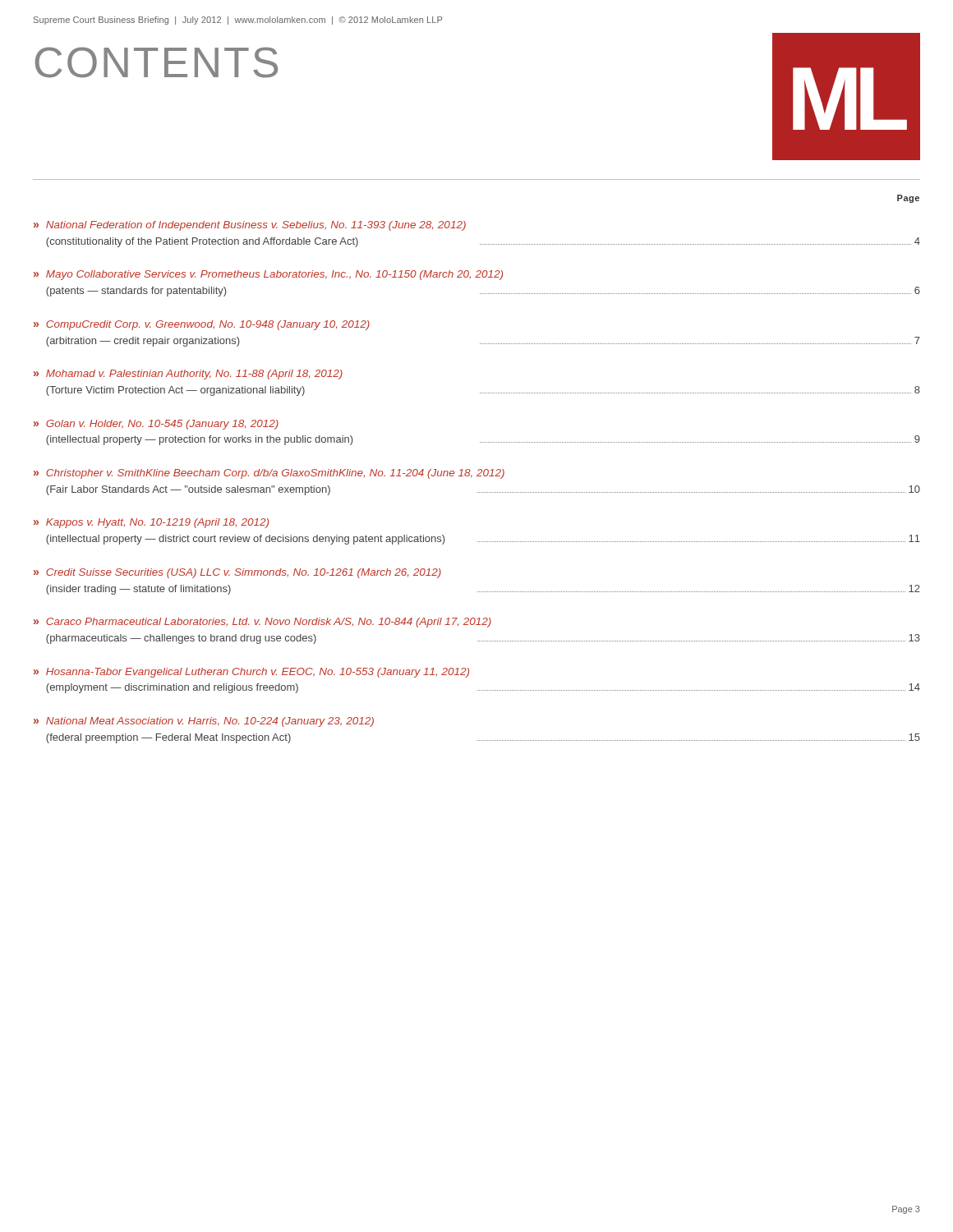Click on the list item that reads "» Caraco Pharmaceutical Laboratories, Ltd. v. Novo Nordisk"
953x1232 pixels.
pyautogui.click(x=476, y=630)
